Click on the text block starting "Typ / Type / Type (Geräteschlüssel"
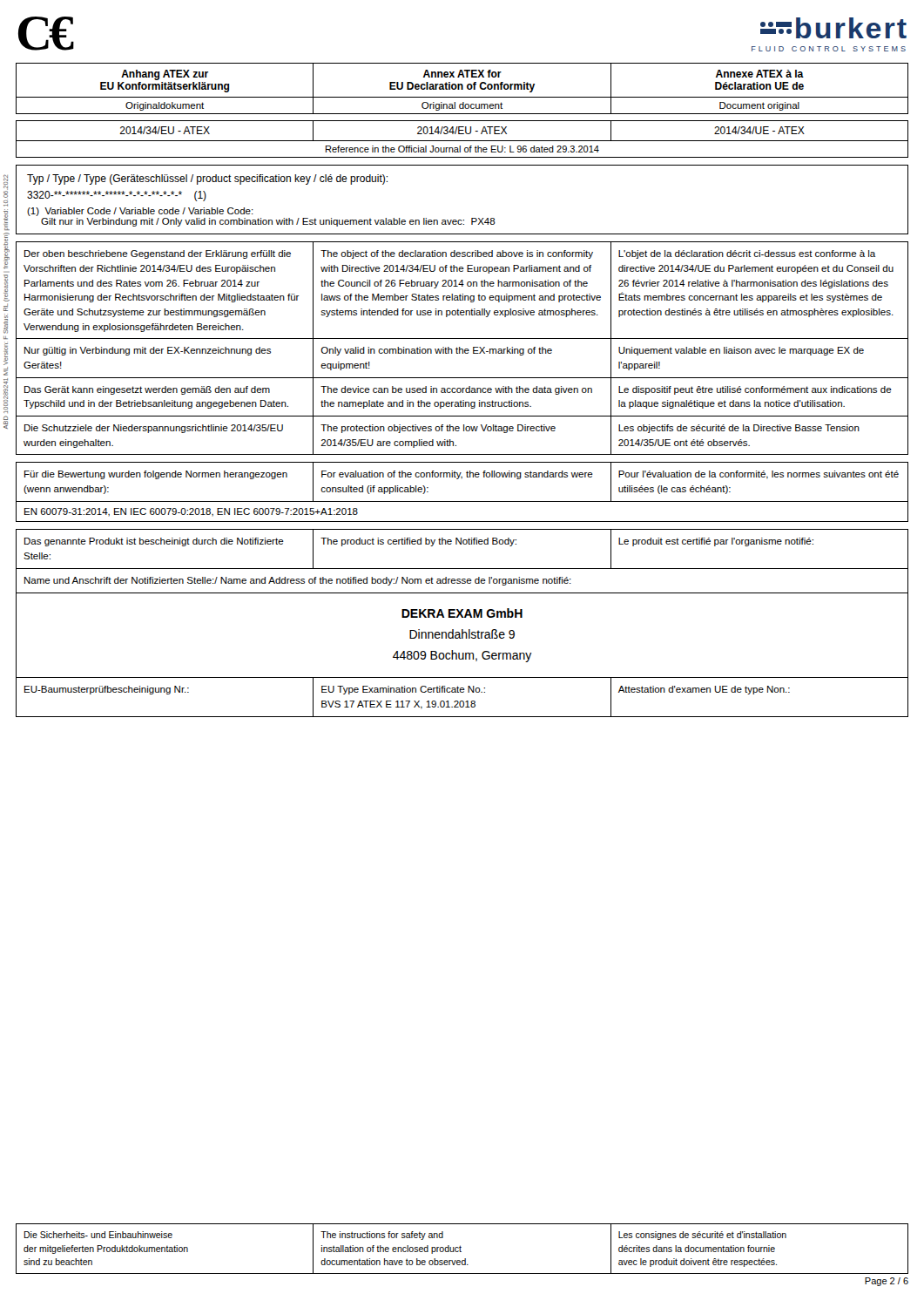The width and height of the screenshot is (924, 1307). tap(207, 179)
